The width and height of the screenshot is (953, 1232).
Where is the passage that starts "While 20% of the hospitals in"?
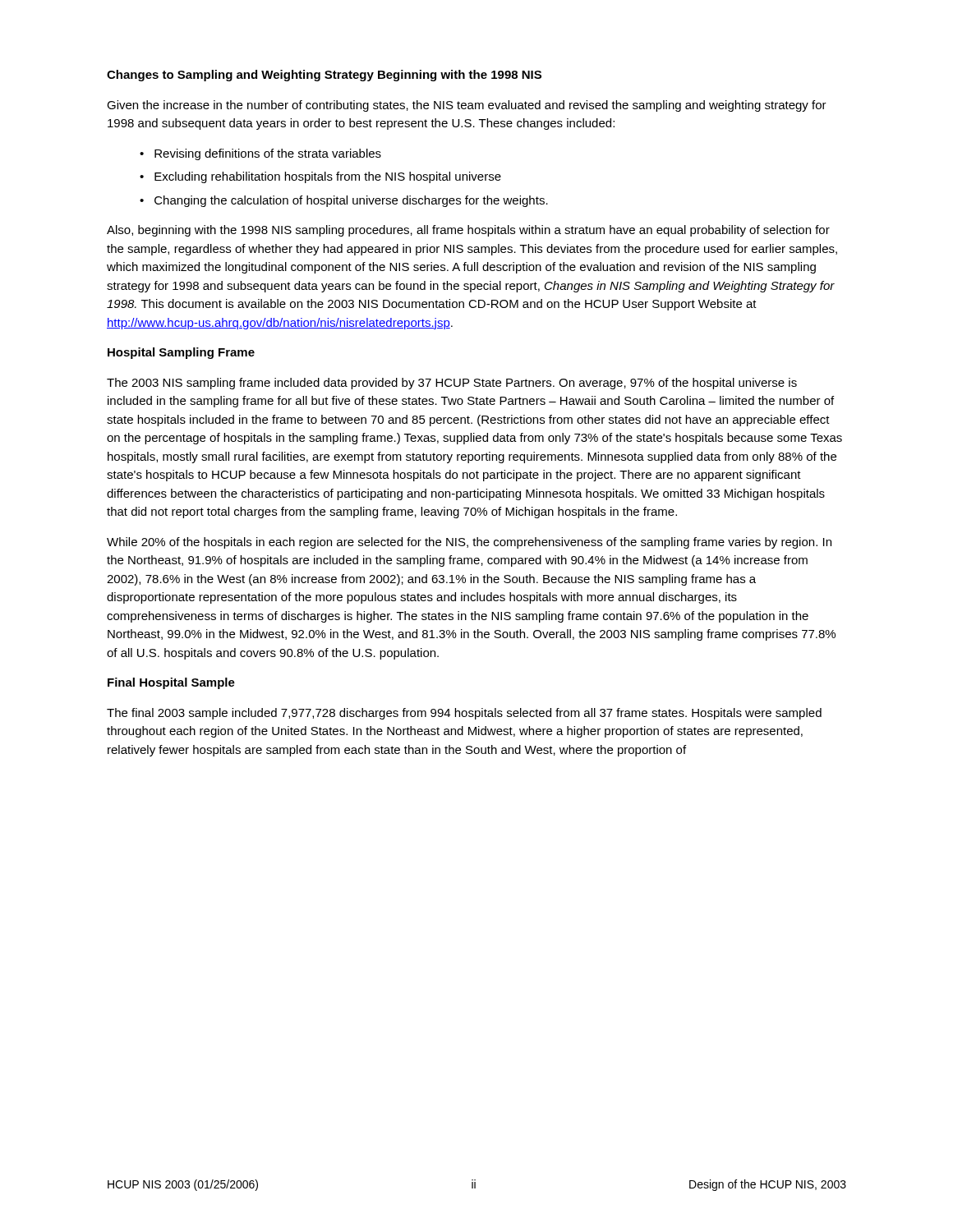click(471, 597)
